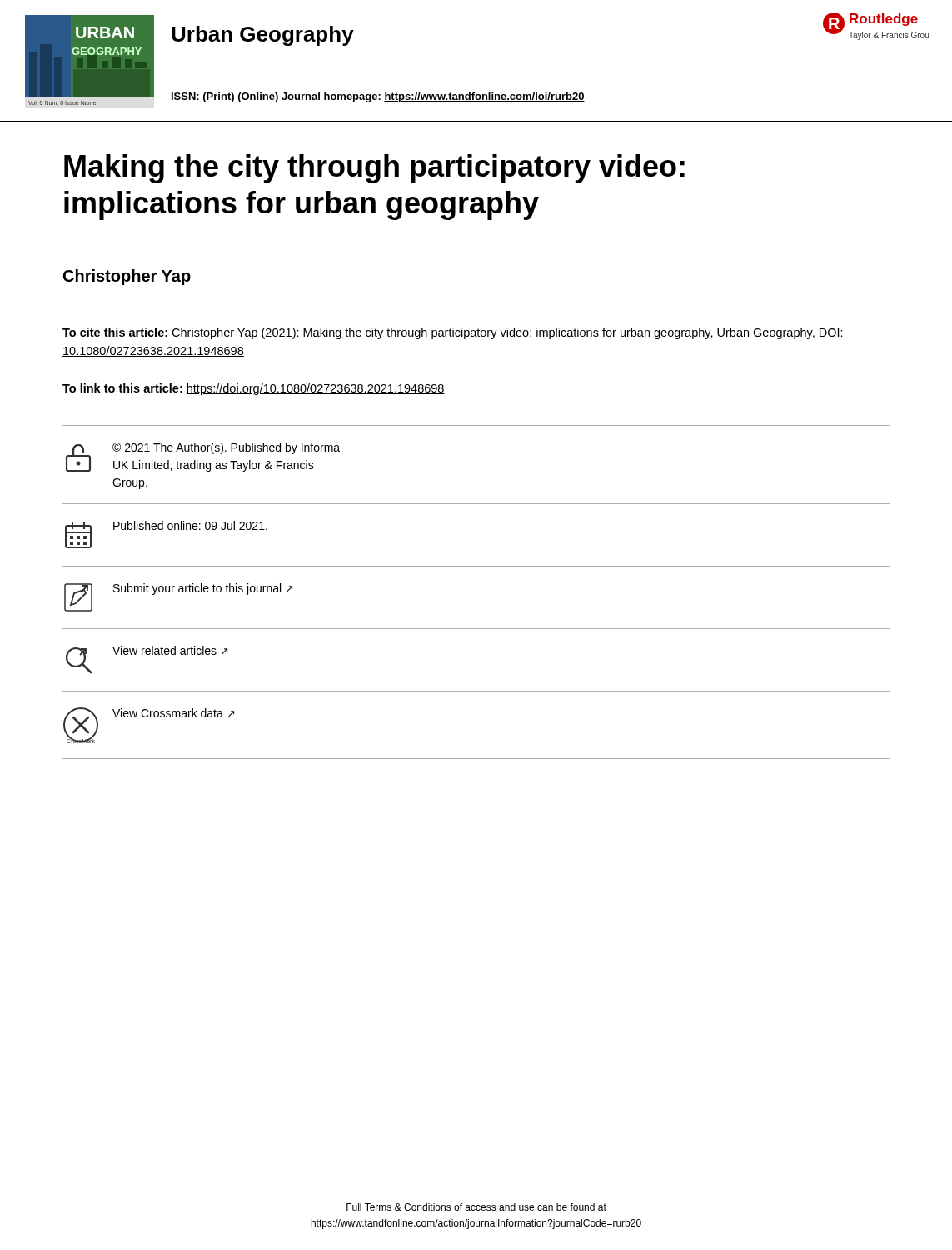This screenshot has width=952, height=1250.
Task: Select the region starting "Submit your article to this journal ↗"
Action: tap(178, 598)
